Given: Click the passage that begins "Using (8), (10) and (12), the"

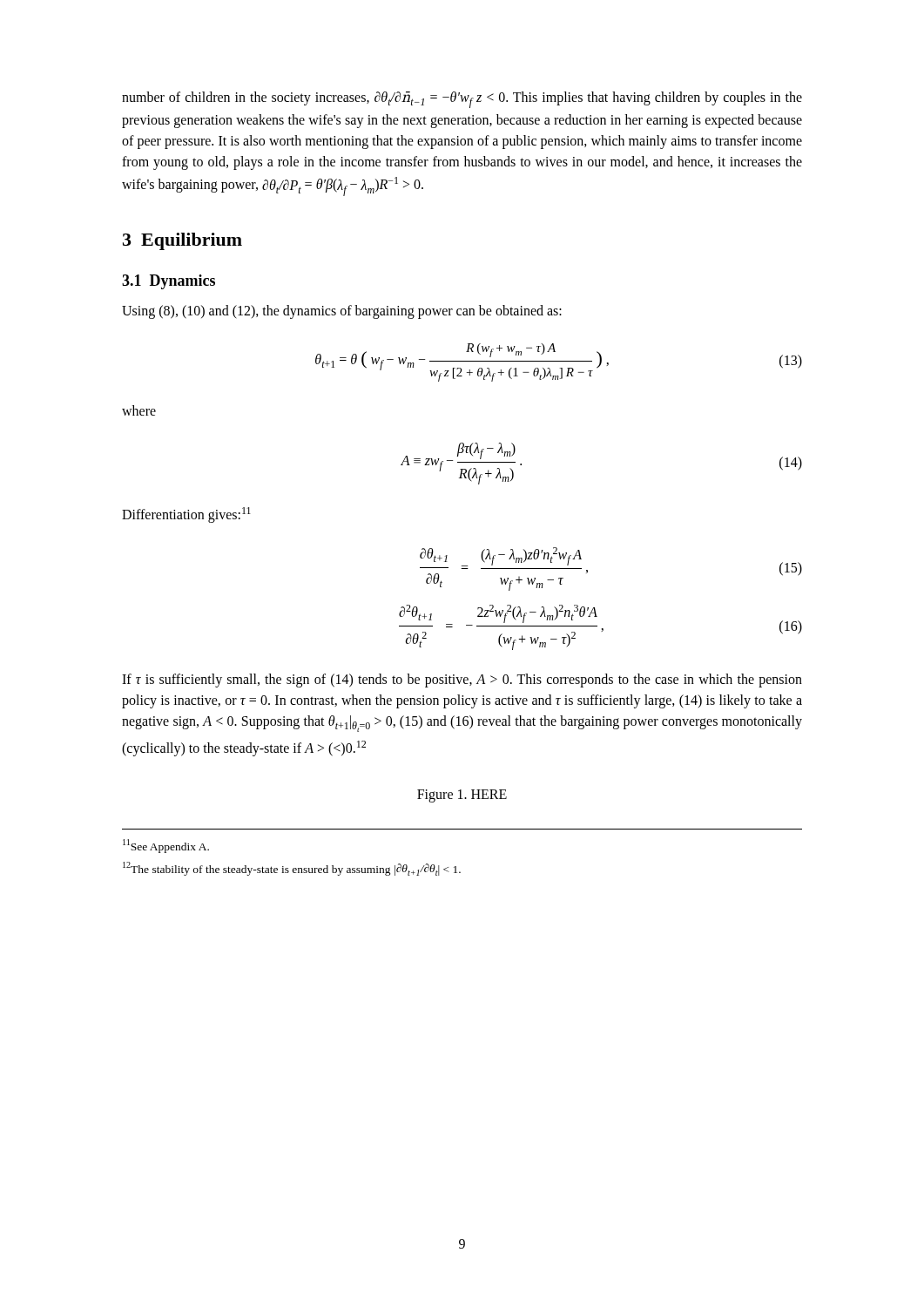Looking at the screenshot, I should 462,311.
